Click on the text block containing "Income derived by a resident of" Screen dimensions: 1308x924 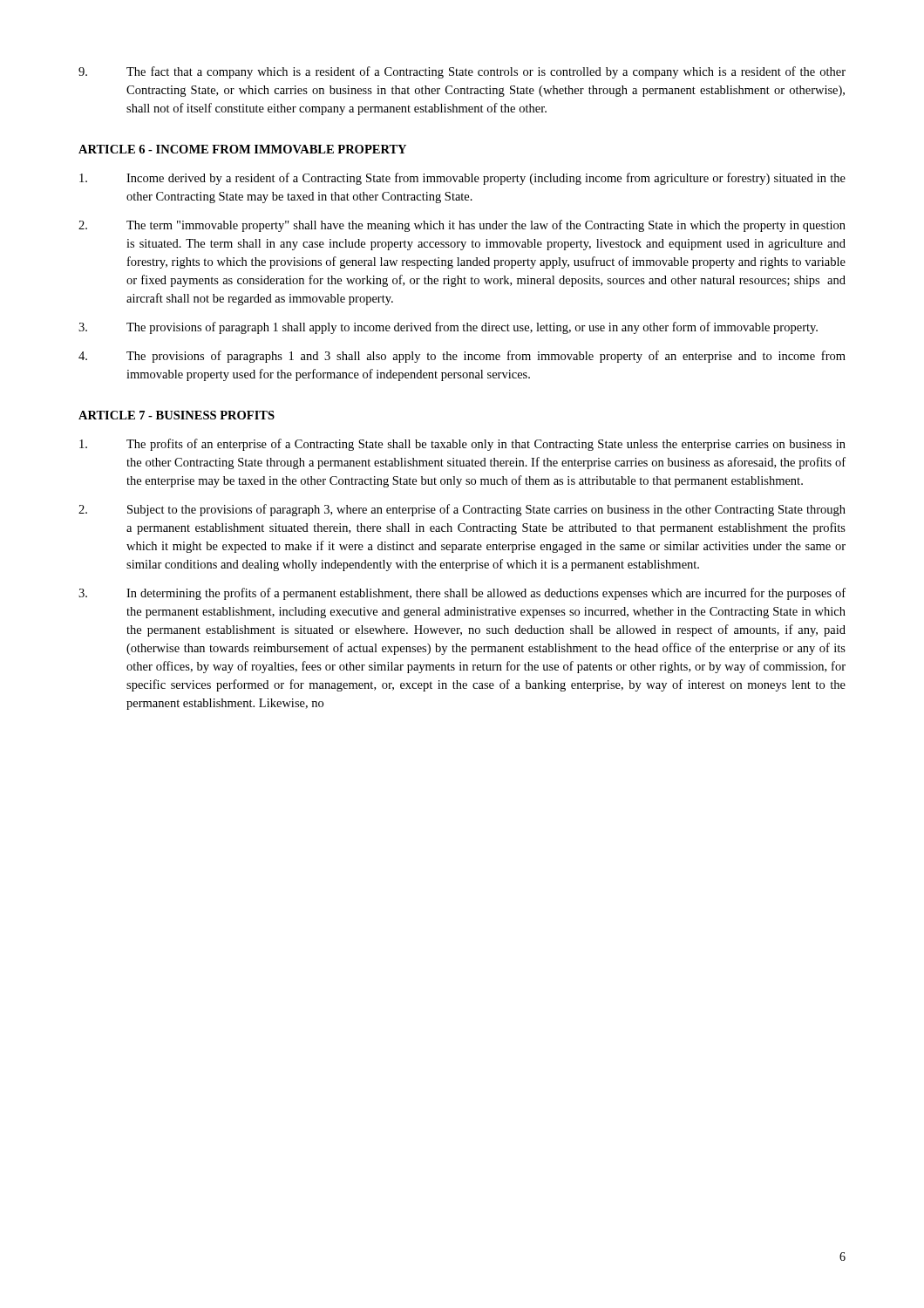(462, 188)
